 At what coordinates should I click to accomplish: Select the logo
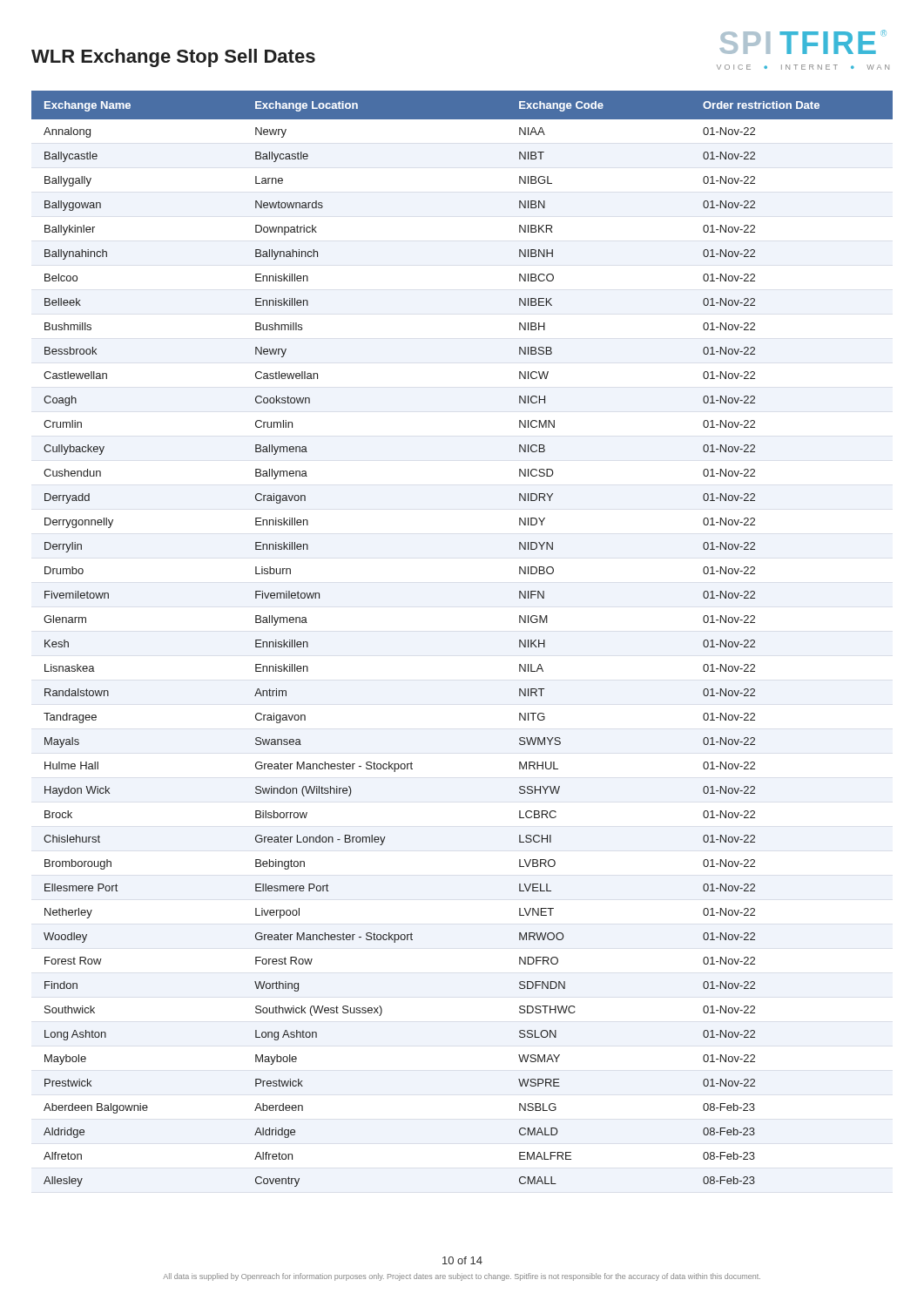[x=805, y=48]
